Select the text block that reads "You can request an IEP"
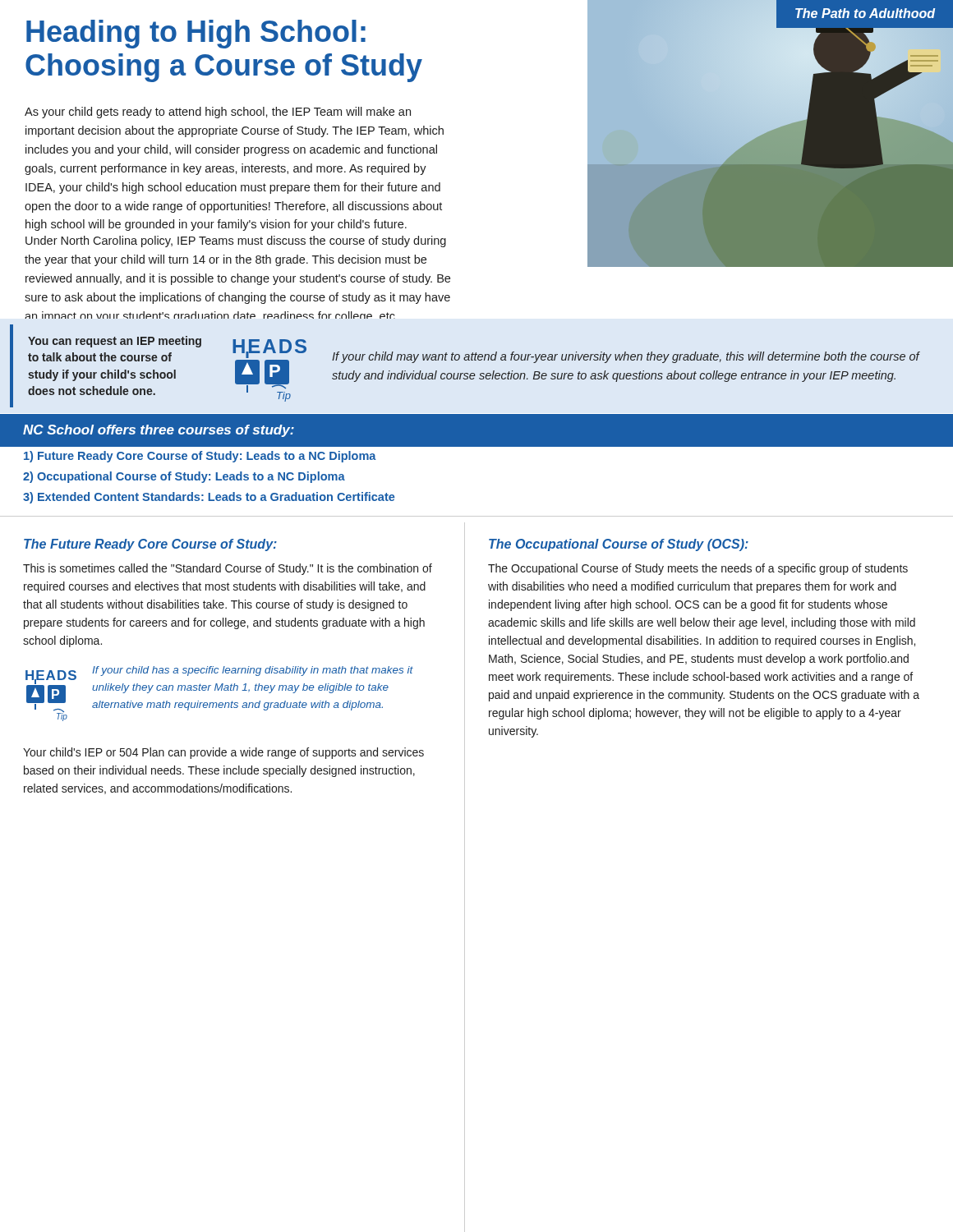Image resolution: width=953 pixels, height=1232 pixels. pos(115,366)
